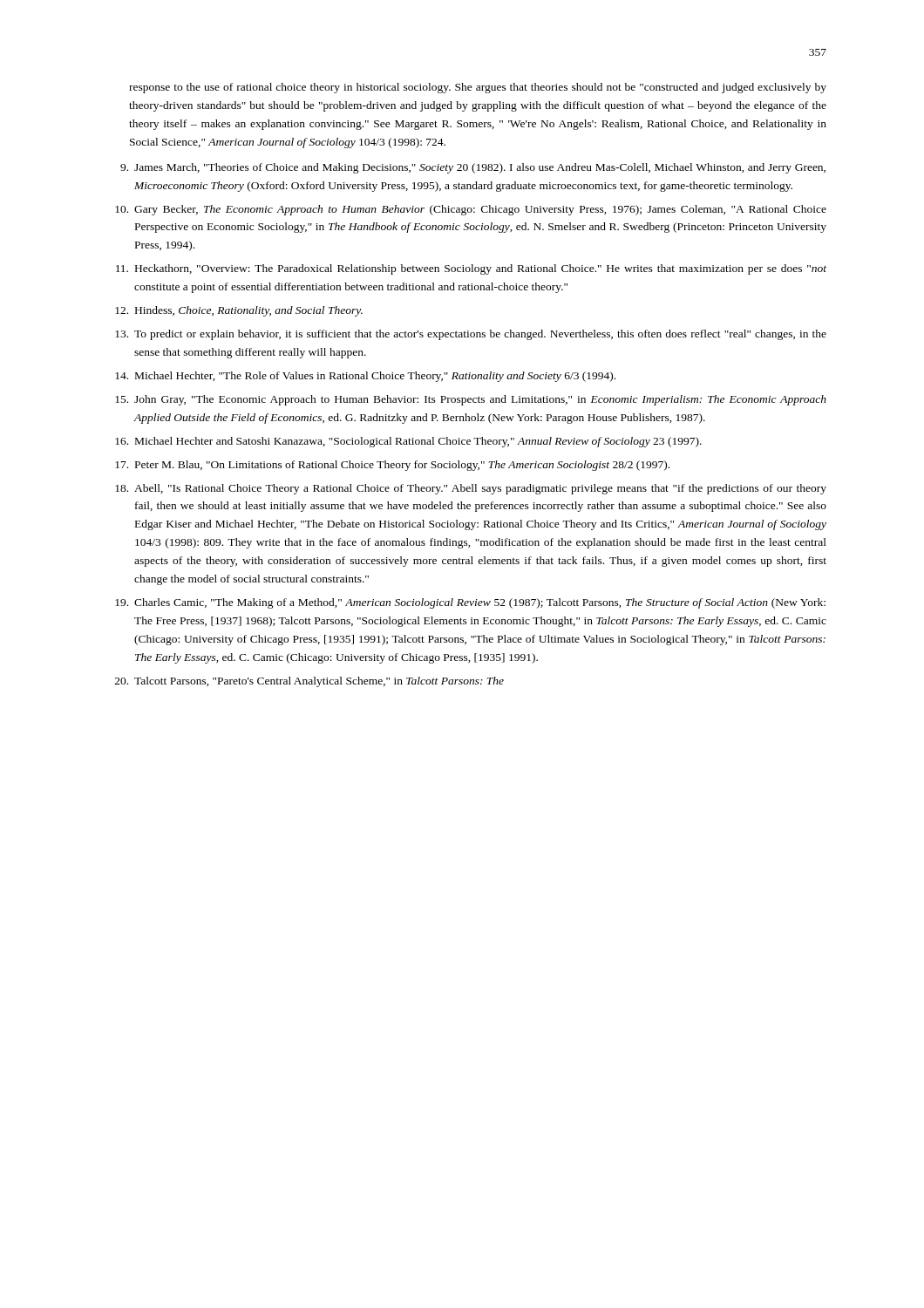The width and height of the screenshot is (924, 1308).
Task: Click the passage that begins "17. Peter M. Blau, "On Limitations of"
Action: tap(462, 465)
